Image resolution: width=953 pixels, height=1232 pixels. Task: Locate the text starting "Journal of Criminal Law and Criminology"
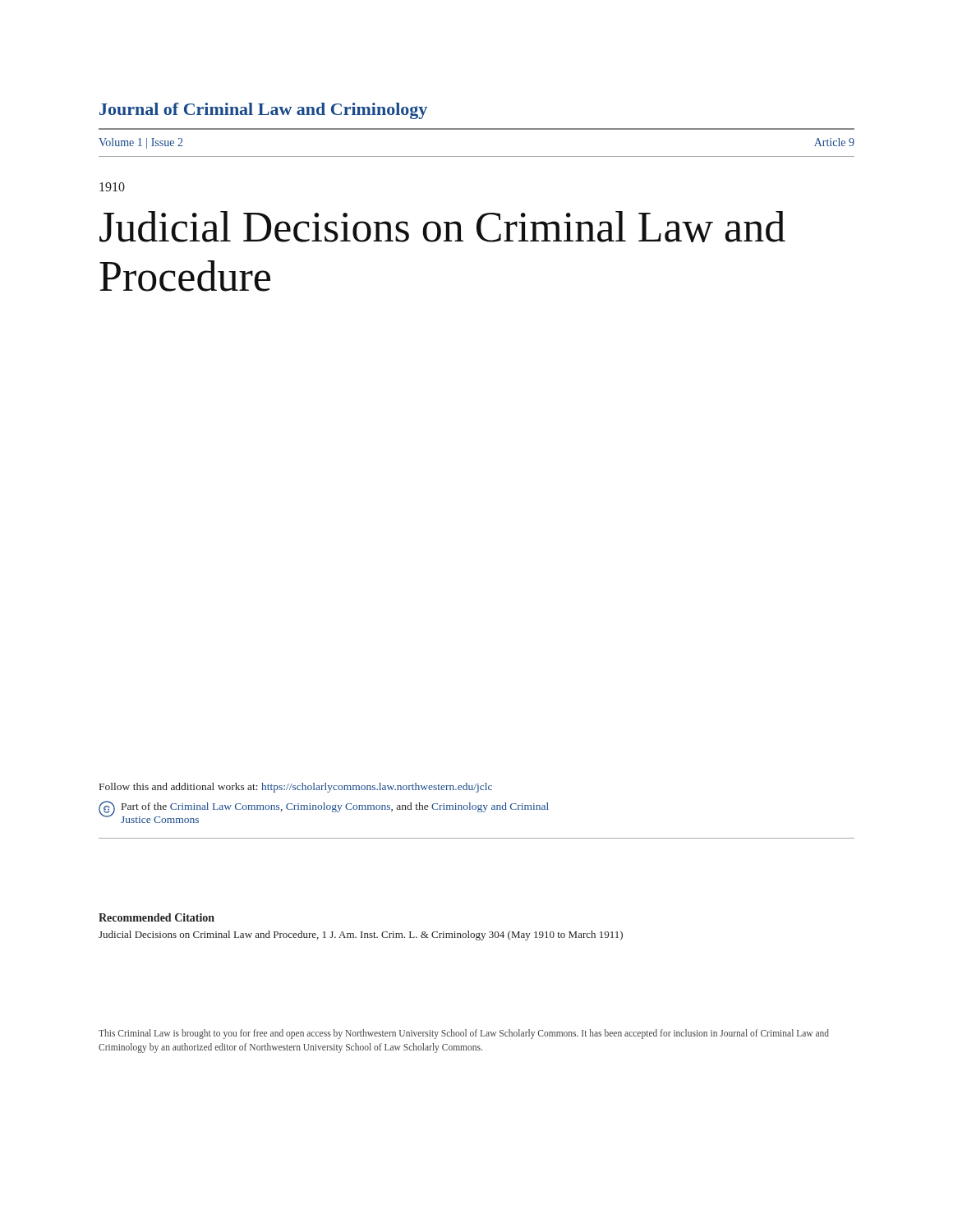[263, 109]
